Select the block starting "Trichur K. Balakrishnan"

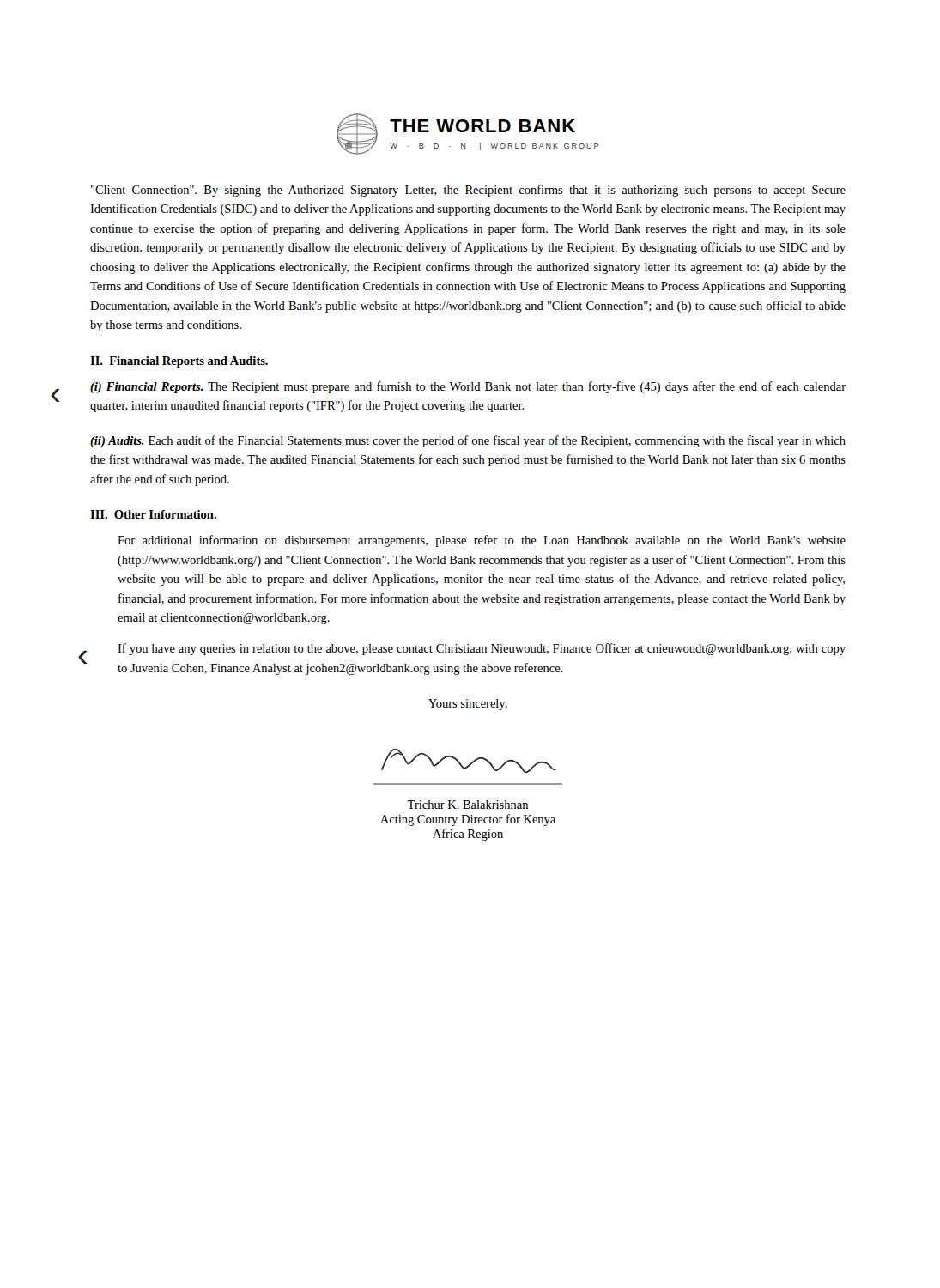point(468,805)
